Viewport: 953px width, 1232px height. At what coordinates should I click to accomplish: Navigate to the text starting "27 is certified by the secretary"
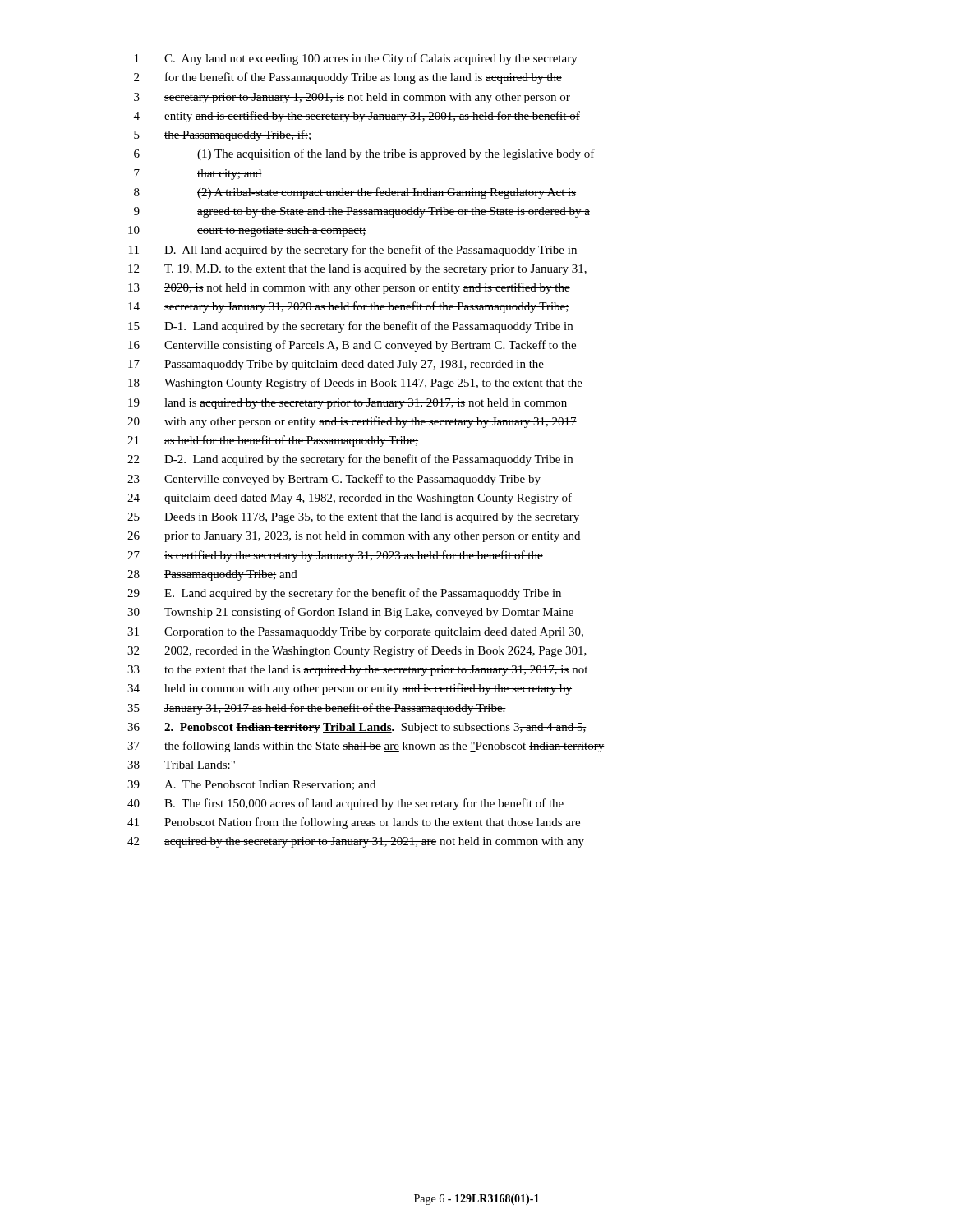pyautogui.click(x=485, y=555)
